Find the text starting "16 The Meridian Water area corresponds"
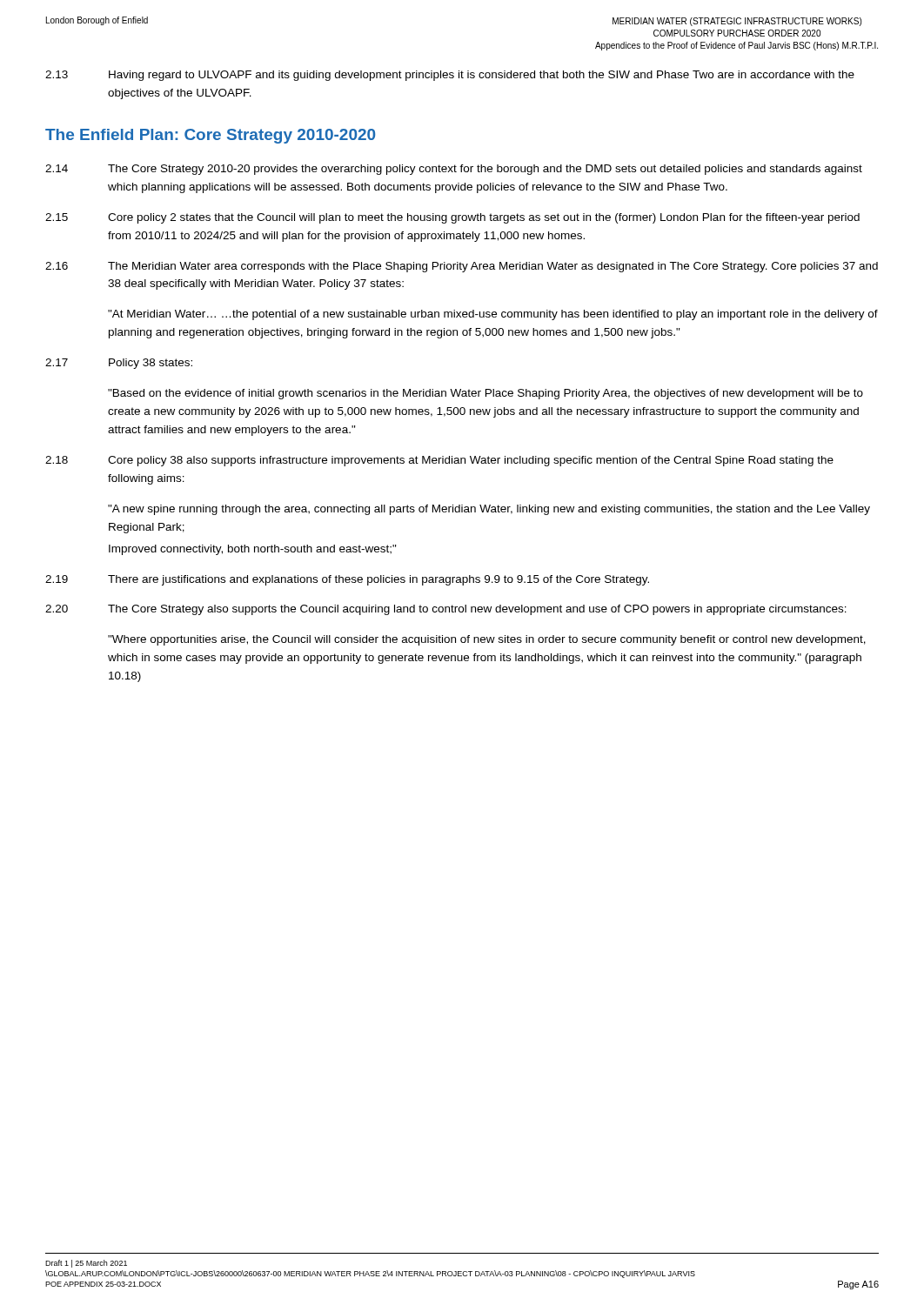This screenshot has width=924, height=1305. tap(462, 275)
